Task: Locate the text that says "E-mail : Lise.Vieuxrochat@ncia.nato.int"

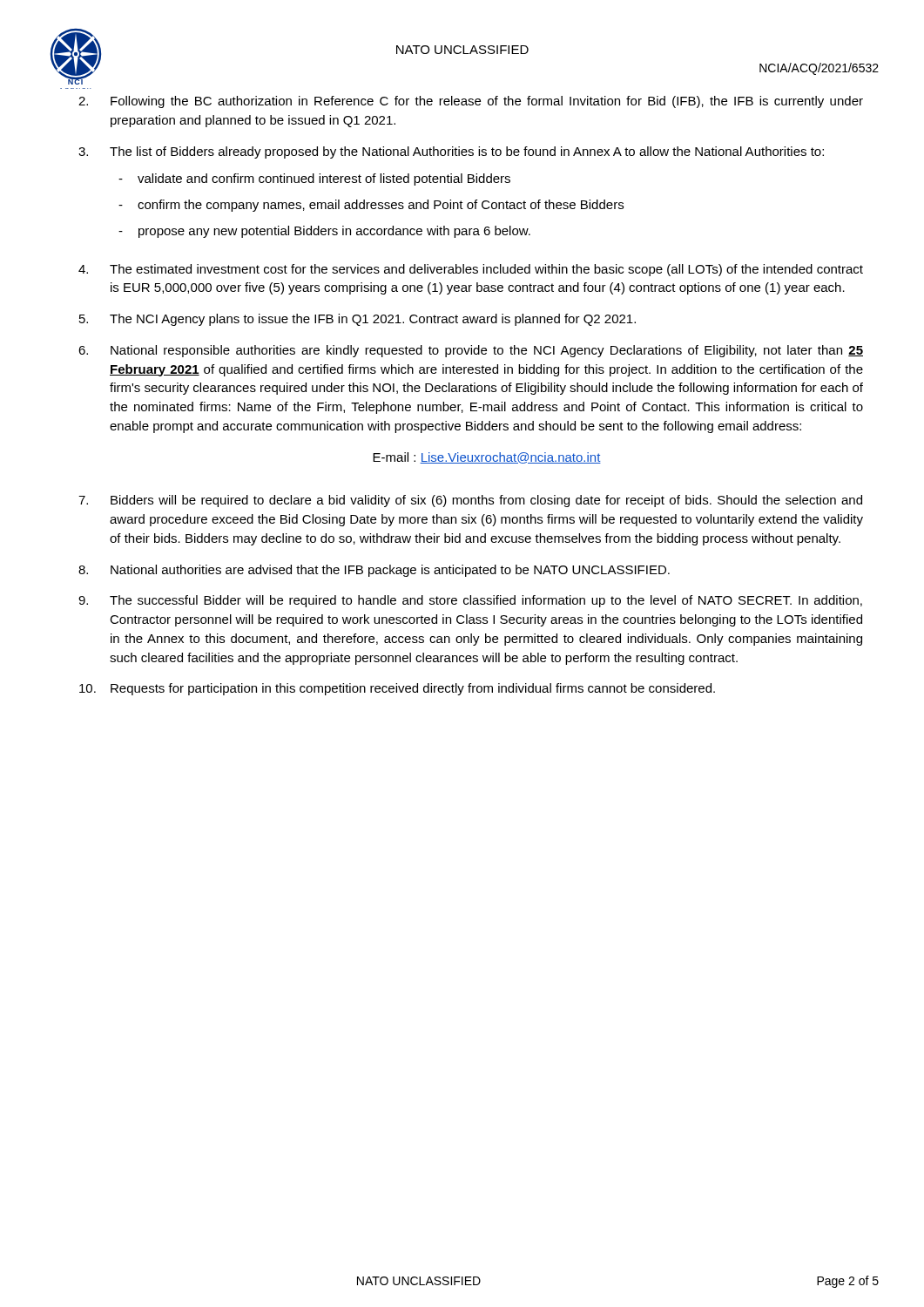Action: 486,457
